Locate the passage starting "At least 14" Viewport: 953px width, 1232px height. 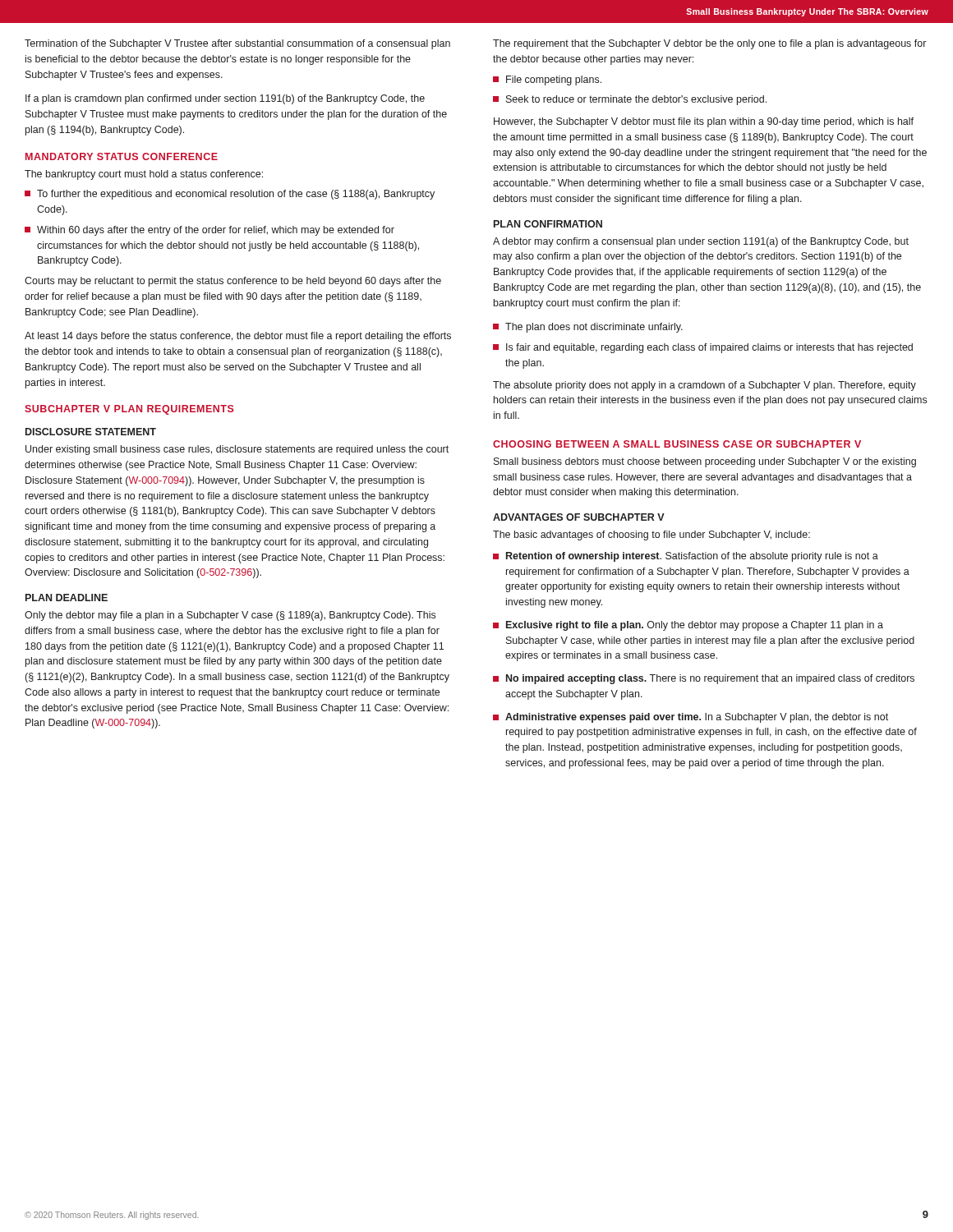[x=238, y=359]
